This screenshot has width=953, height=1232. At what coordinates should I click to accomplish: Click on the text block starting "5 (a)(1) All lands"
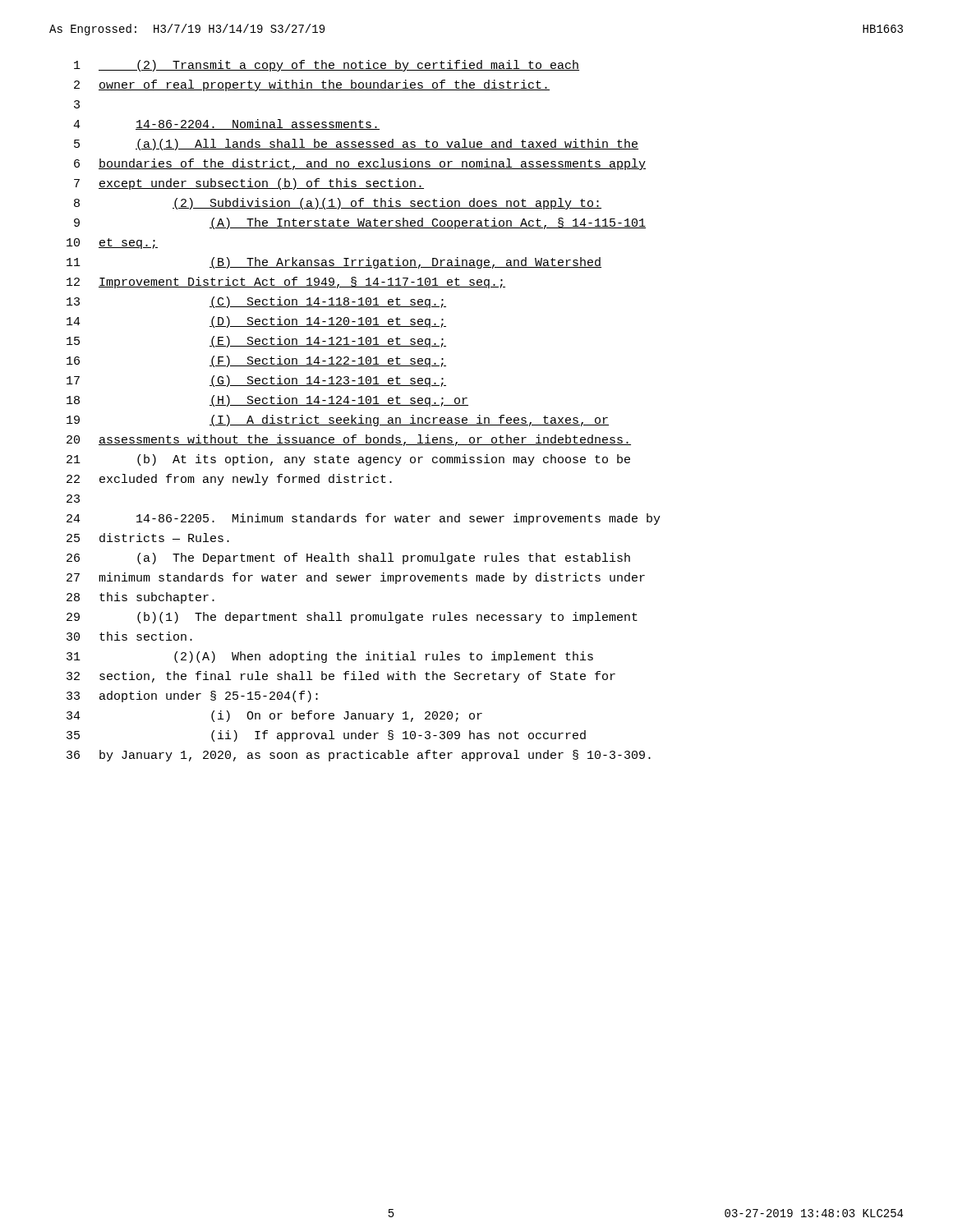click(344, 145)
